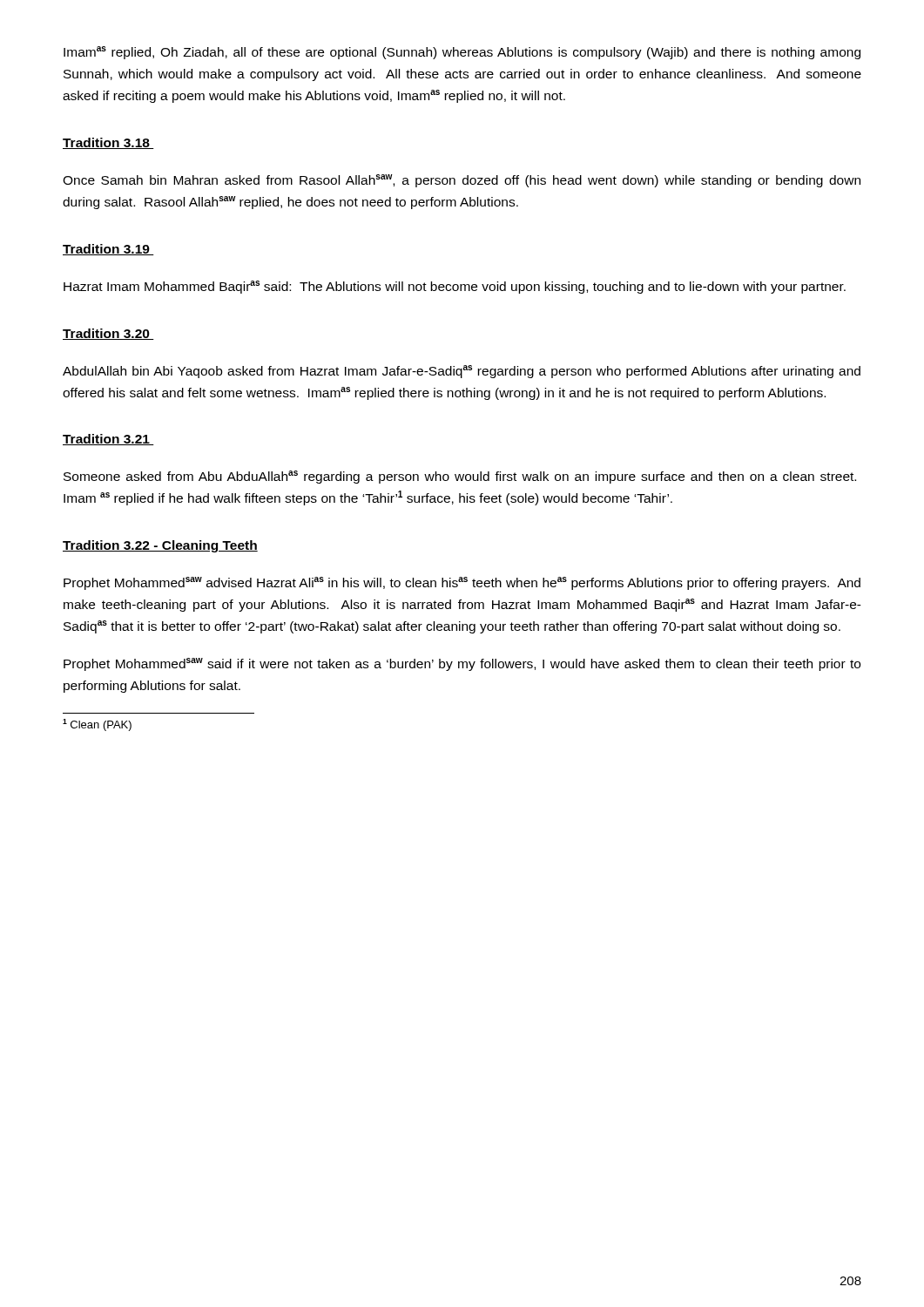Select the text block that reads "Once Samah bin Mahran"

pyautogui.click(x=462, y=191)
